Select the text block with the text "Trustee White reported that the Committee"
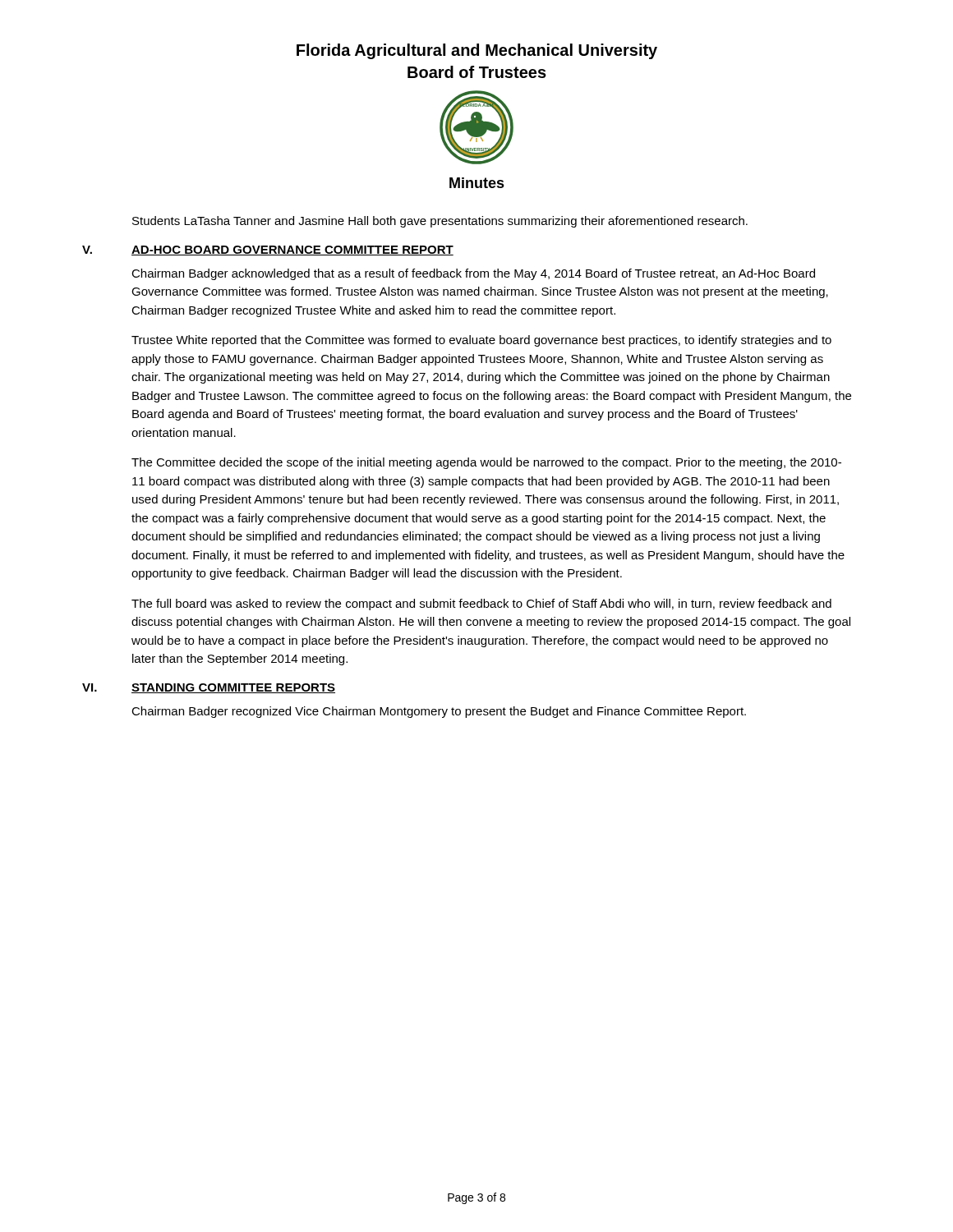 pyautogui.click(x=492, y=386)
